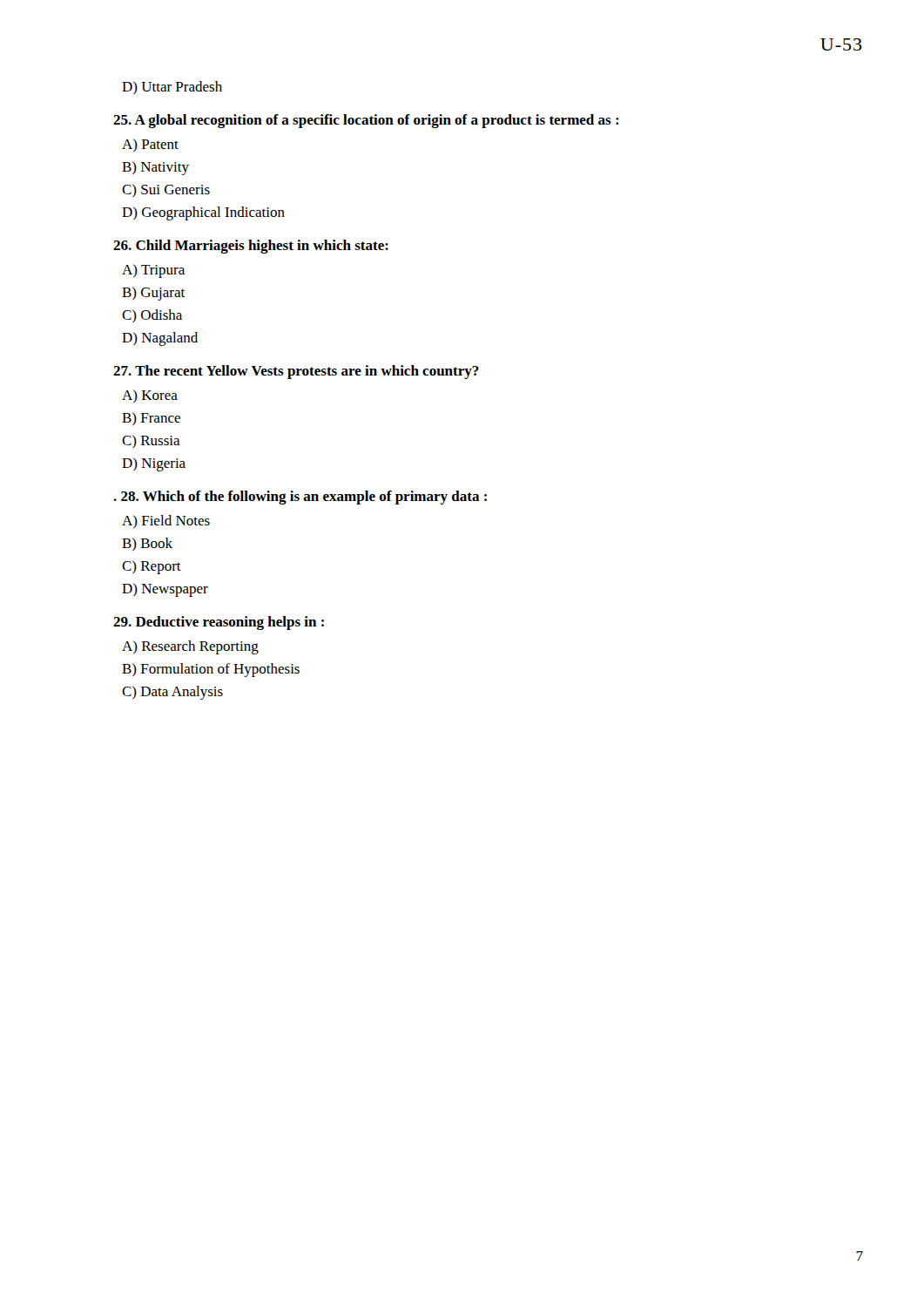Find the list item that reads "A) Research Reporting"
This screenshot has height=1307, width=924.
coord(190,646)
